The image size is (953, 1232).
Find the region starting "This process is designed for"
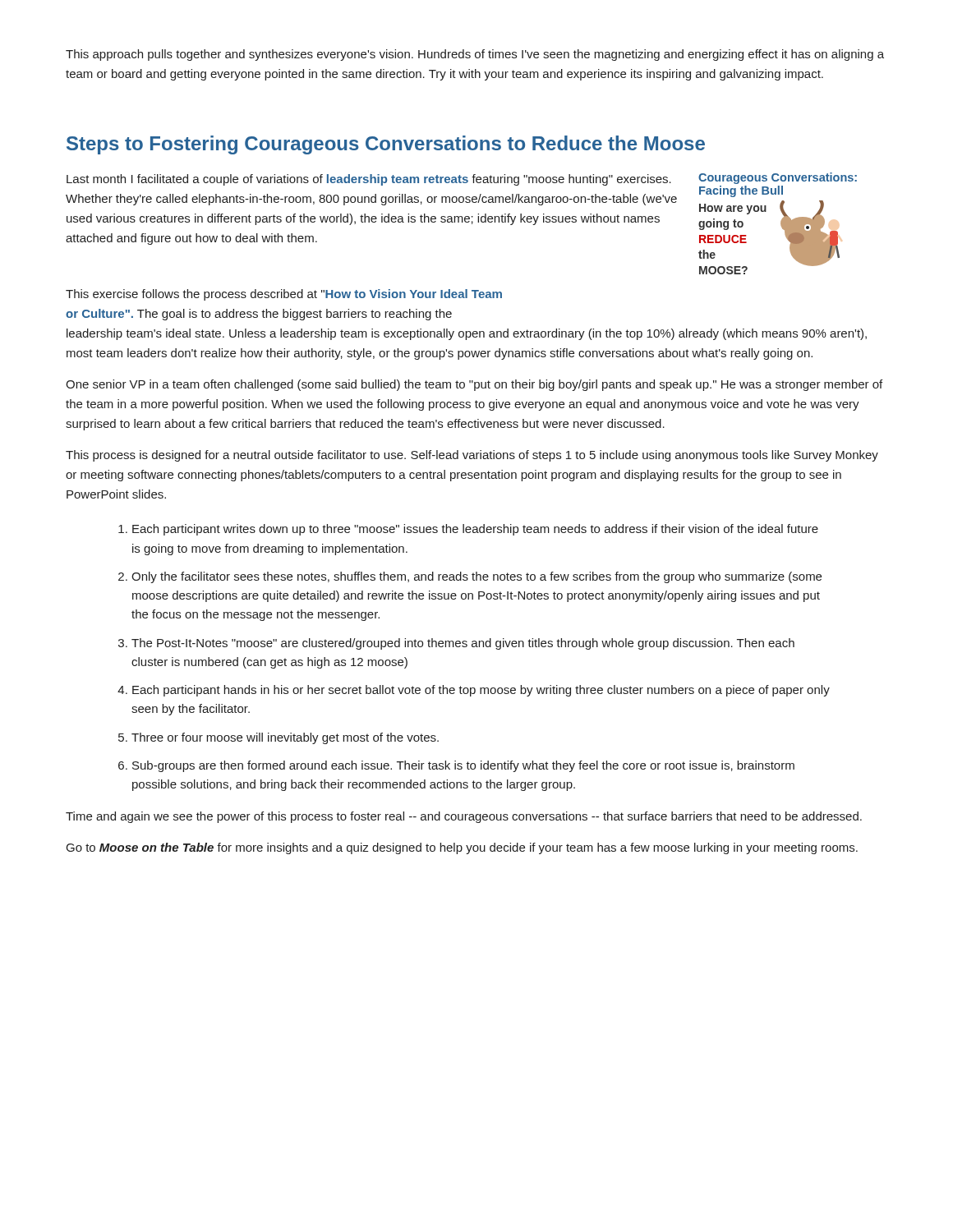[472, 475]
